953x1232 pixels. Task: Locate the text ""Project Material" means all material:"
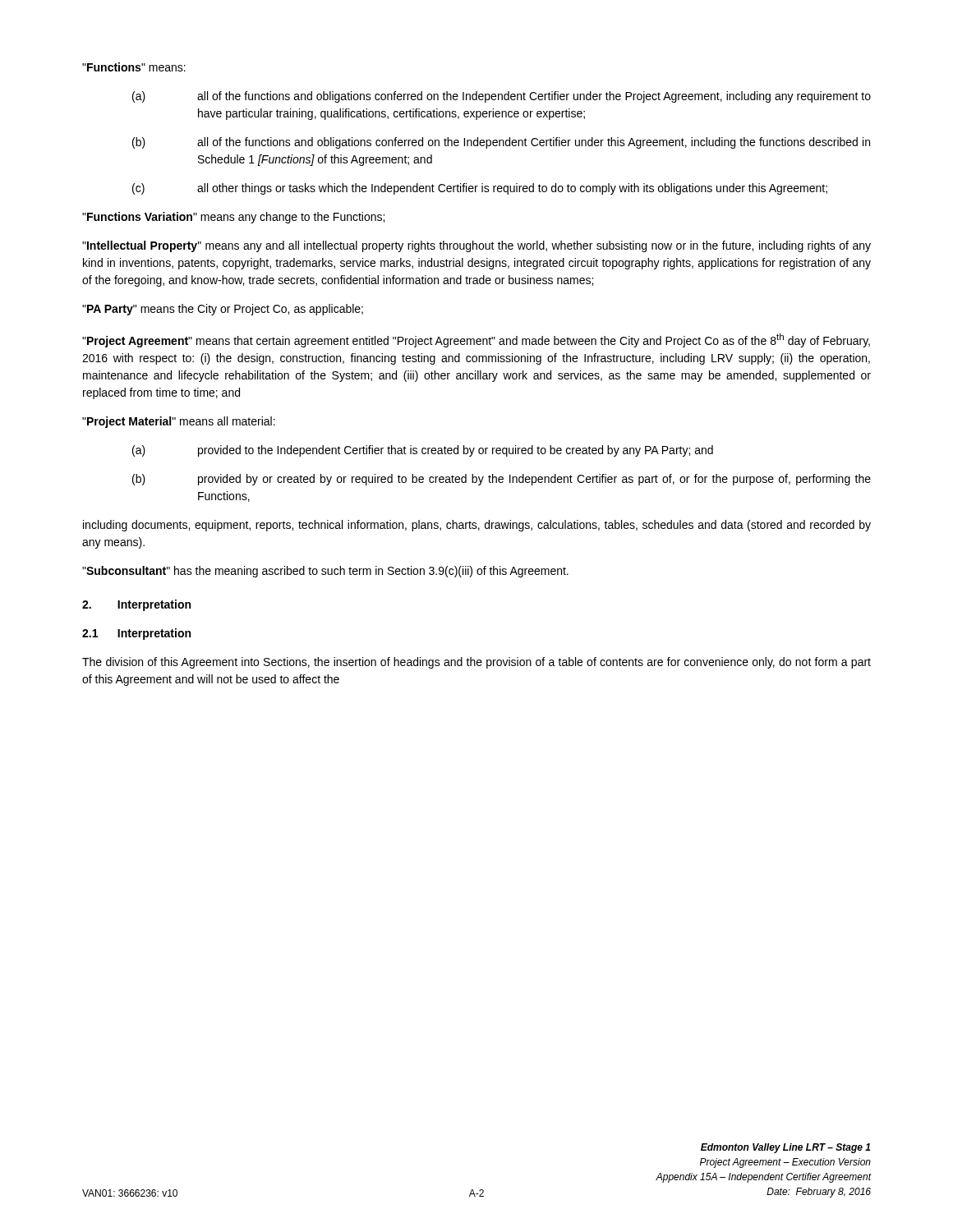click(179, 421)
